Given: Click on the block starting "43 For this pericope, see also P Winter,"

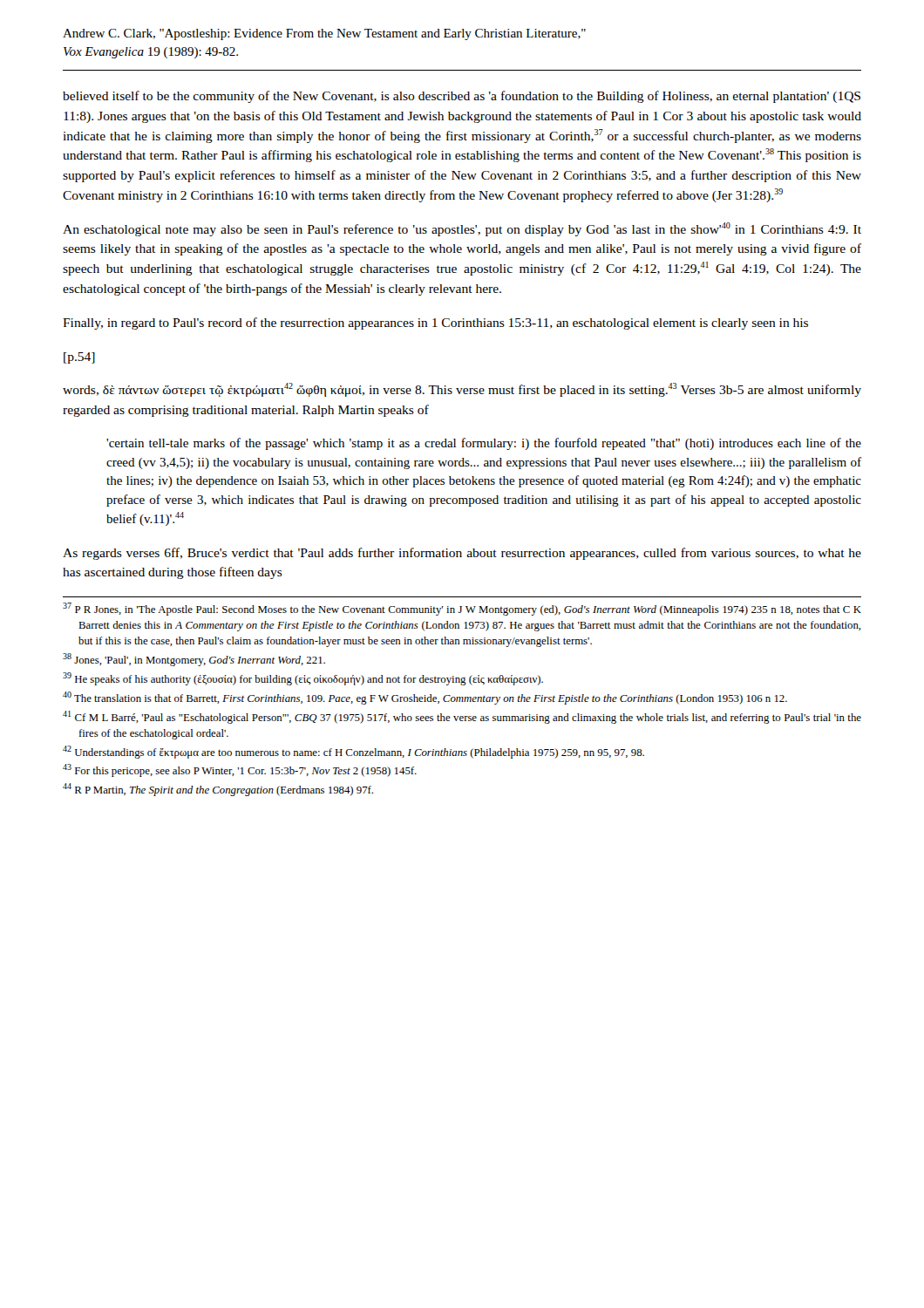Looking at the screenshot, I should point(240,771).
